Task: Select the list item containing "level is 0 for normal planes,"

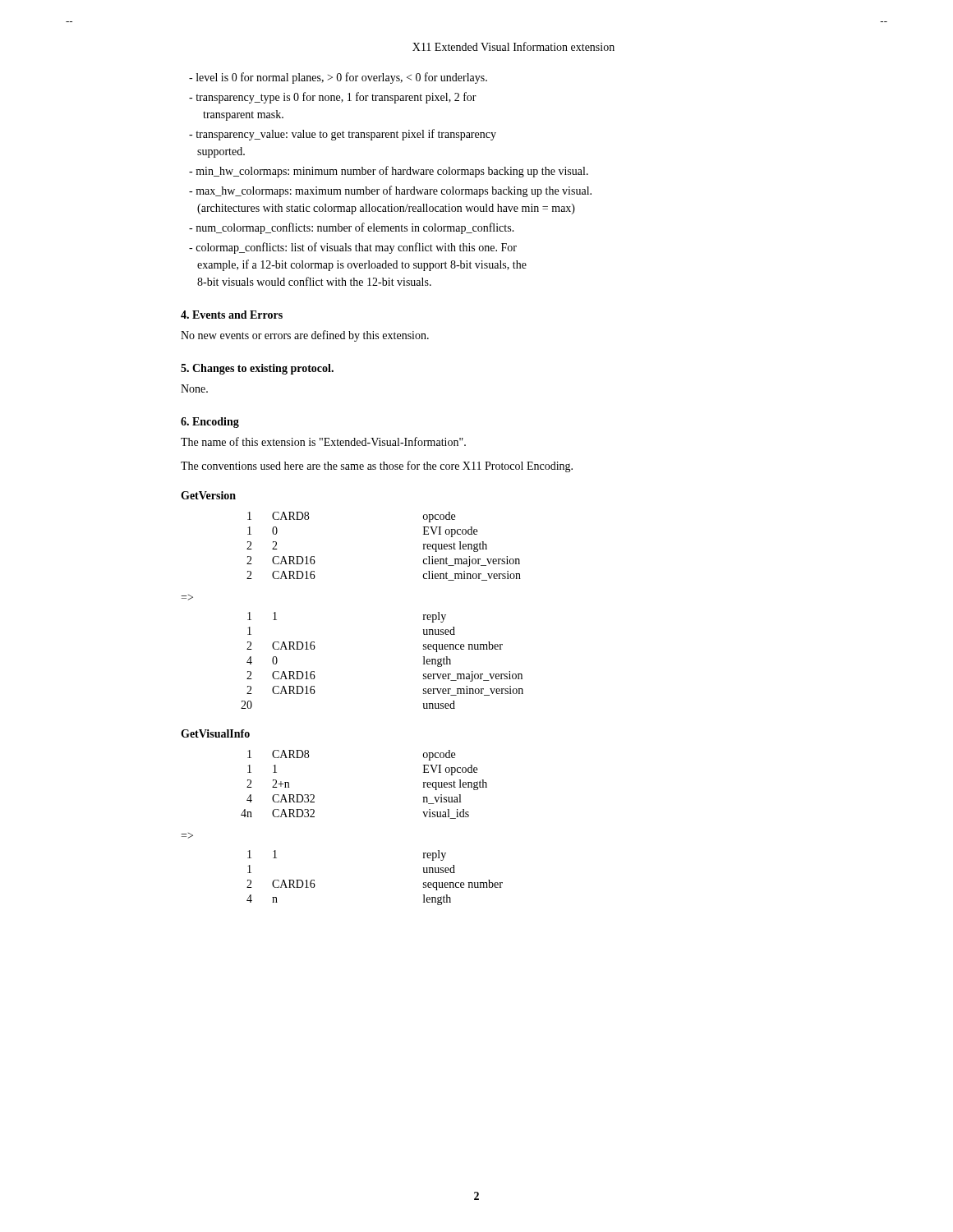Action: click(x=338, y=78)
